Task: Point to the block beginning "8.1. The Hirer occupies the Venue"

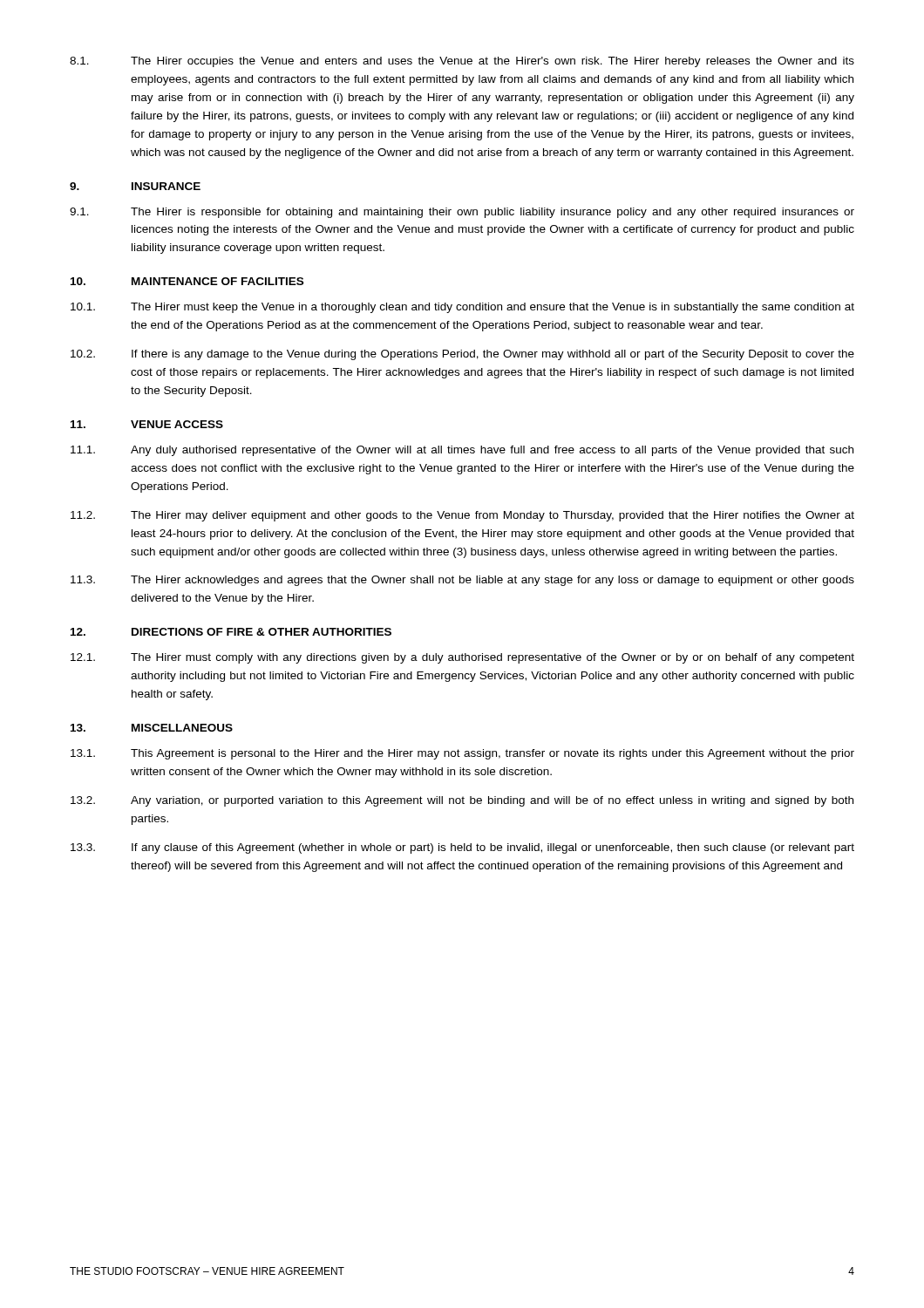Action: (462, 107)
